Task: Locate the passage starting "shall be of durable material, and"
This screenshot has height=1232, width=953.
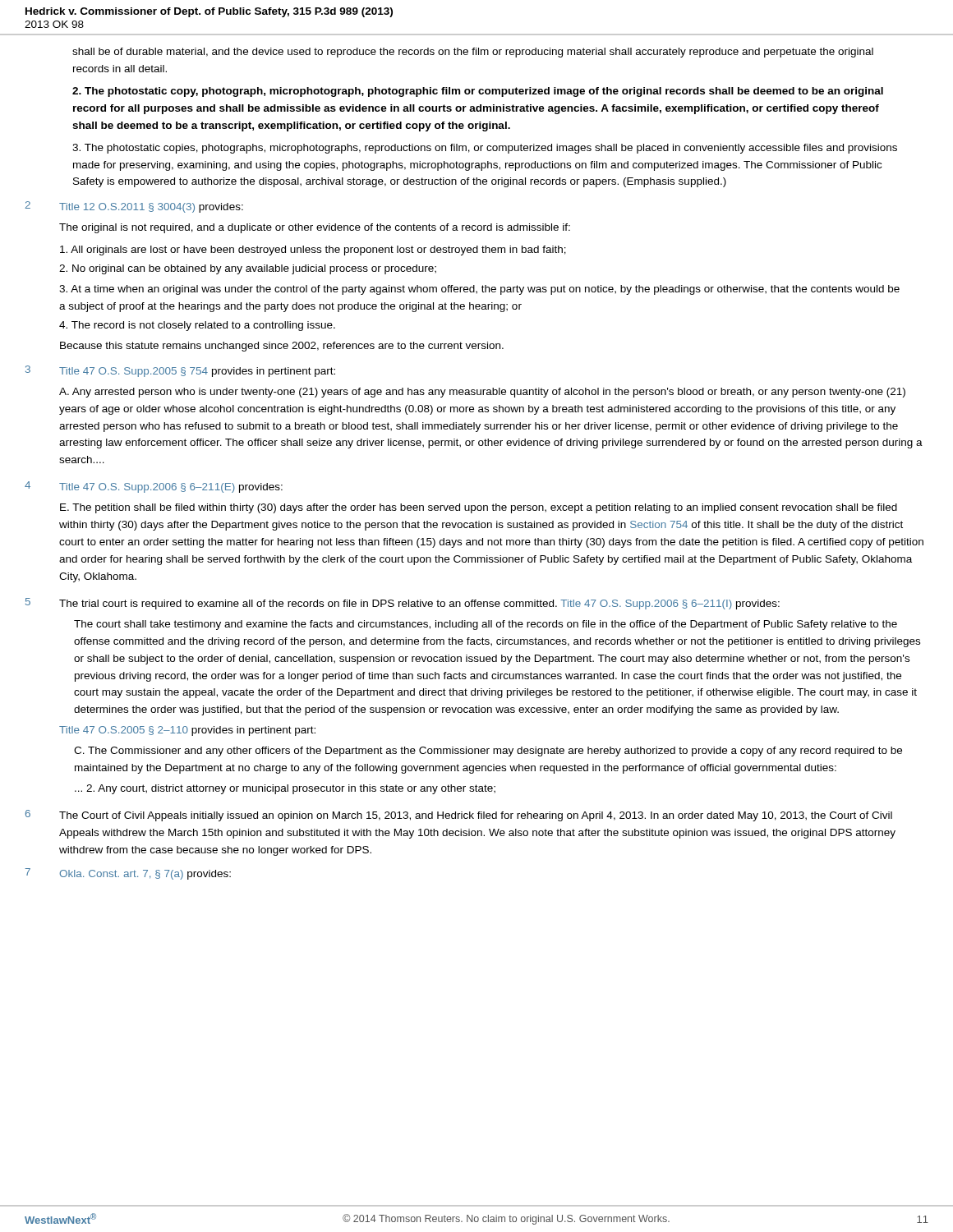Action: click(x=473, y=60)
